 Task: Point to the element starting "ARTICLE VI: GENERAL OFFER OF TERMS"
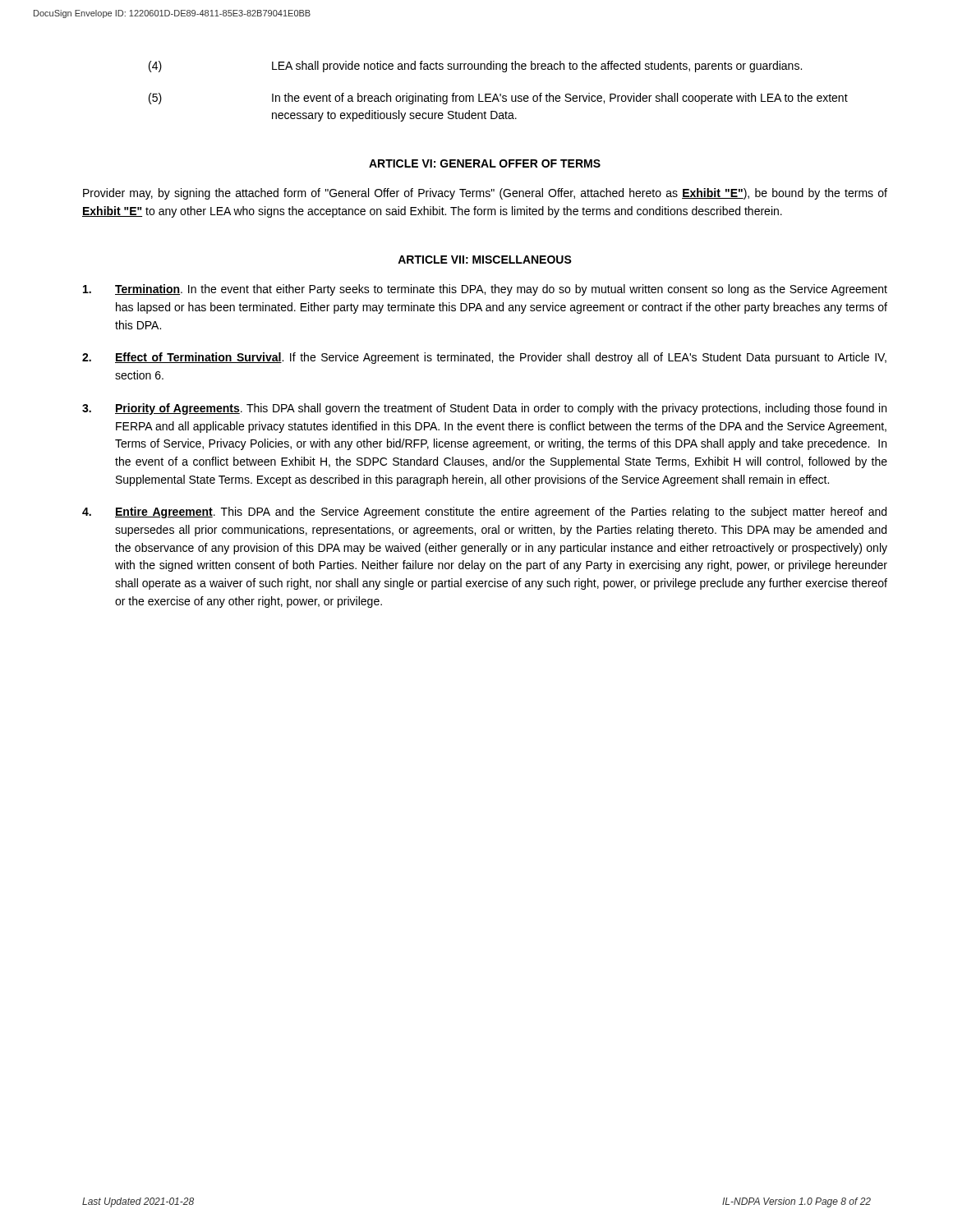click(x=485, y=163)
